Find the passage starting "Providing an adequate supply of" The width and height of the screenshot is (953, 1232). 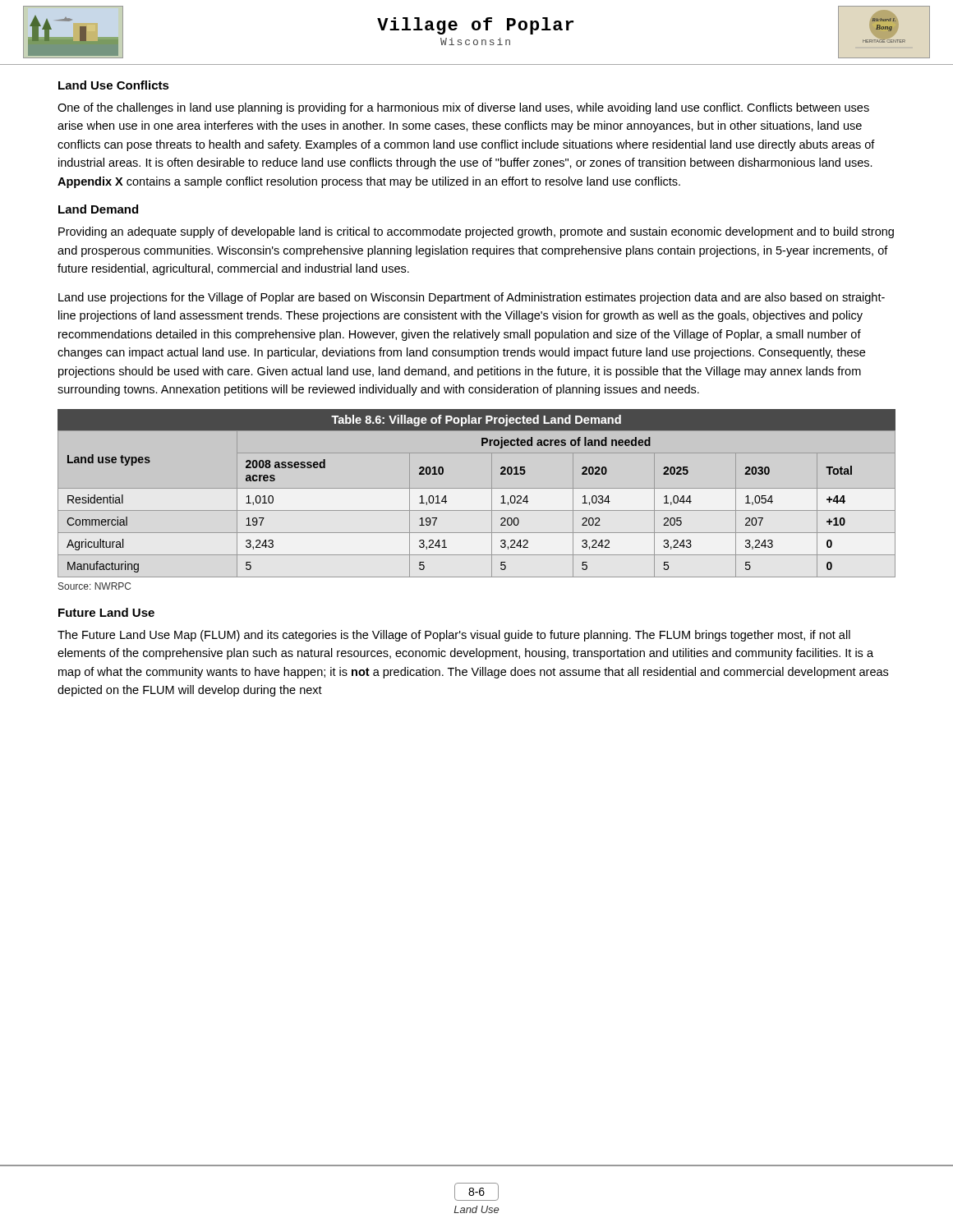tap(476, 250)
